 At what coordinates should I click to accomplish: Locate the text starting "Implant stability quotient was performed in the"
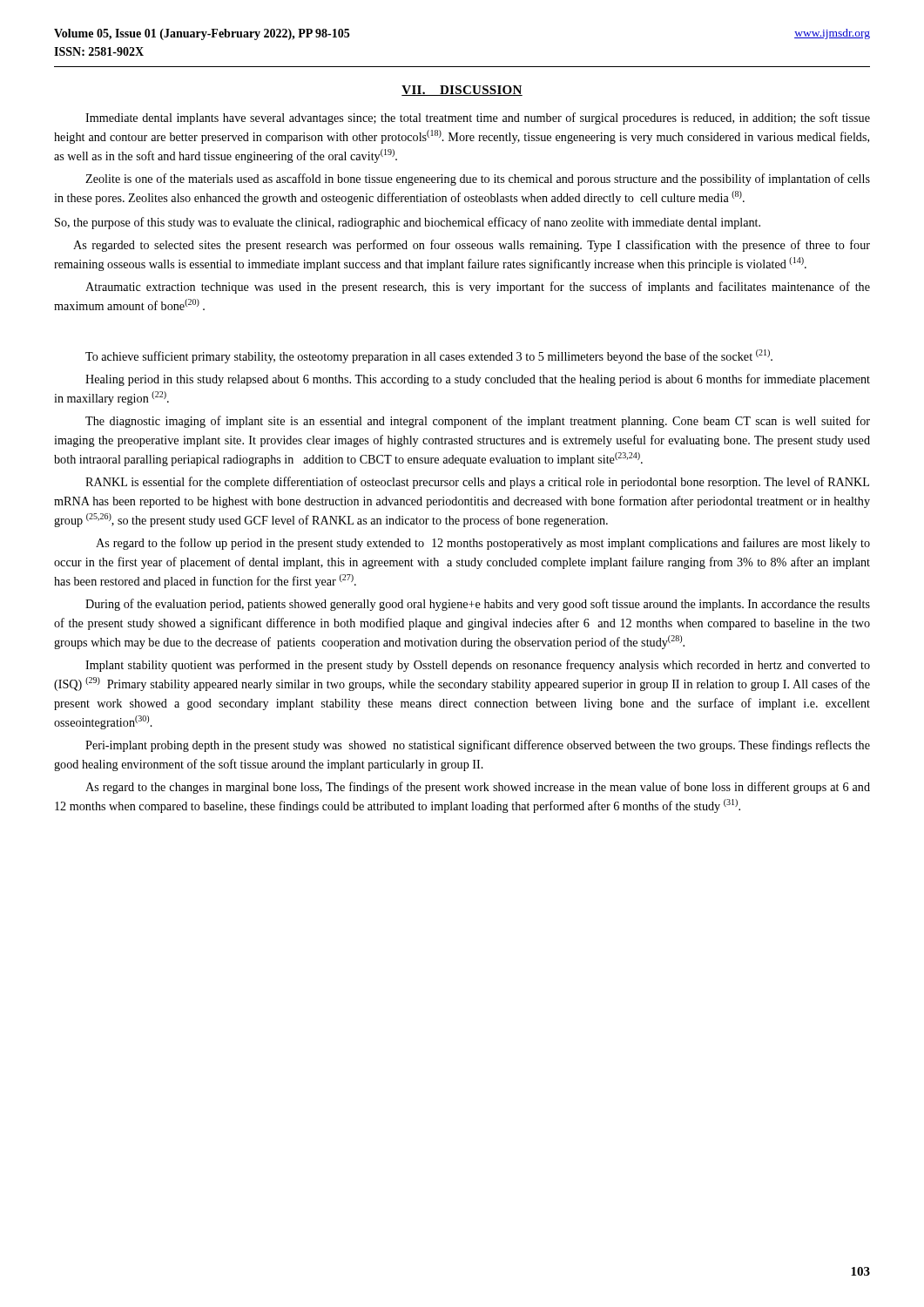[462, 694]
